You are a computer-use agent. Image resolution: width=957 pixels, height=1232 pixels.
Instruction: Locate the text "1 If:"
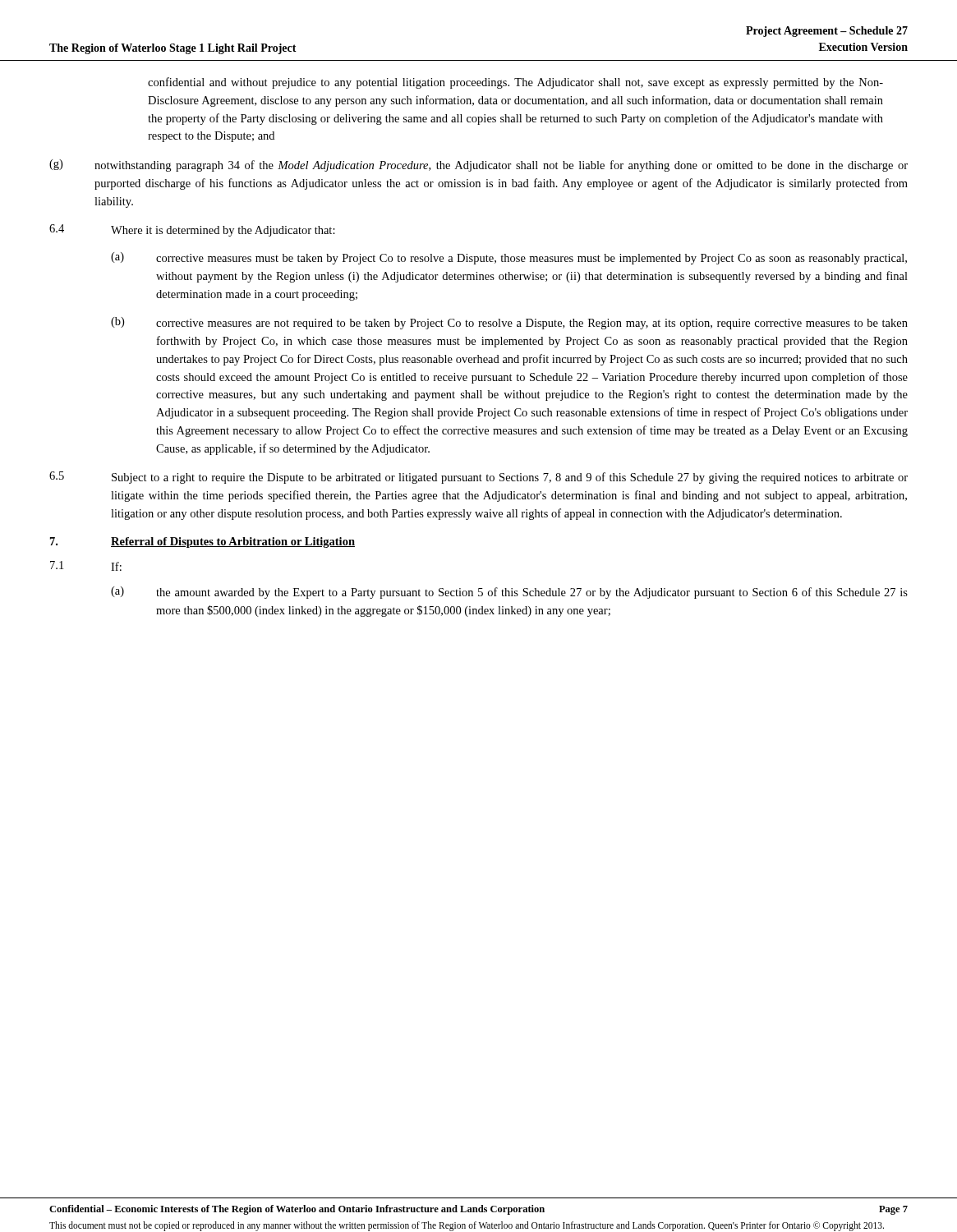tap(52, 565)
